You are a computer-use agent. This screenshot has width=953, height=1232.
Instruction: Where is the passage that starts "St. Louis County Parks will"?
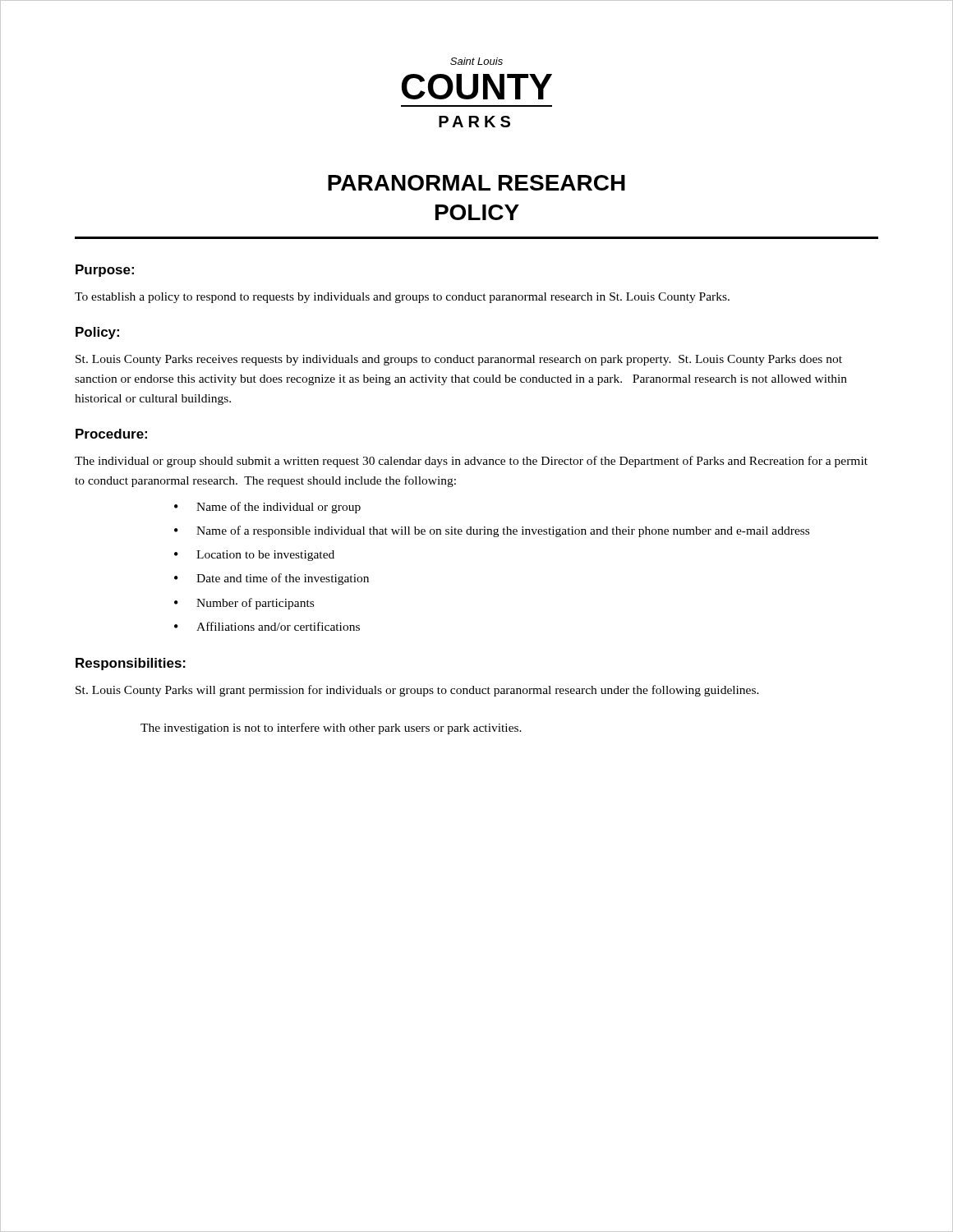point(417,689)
